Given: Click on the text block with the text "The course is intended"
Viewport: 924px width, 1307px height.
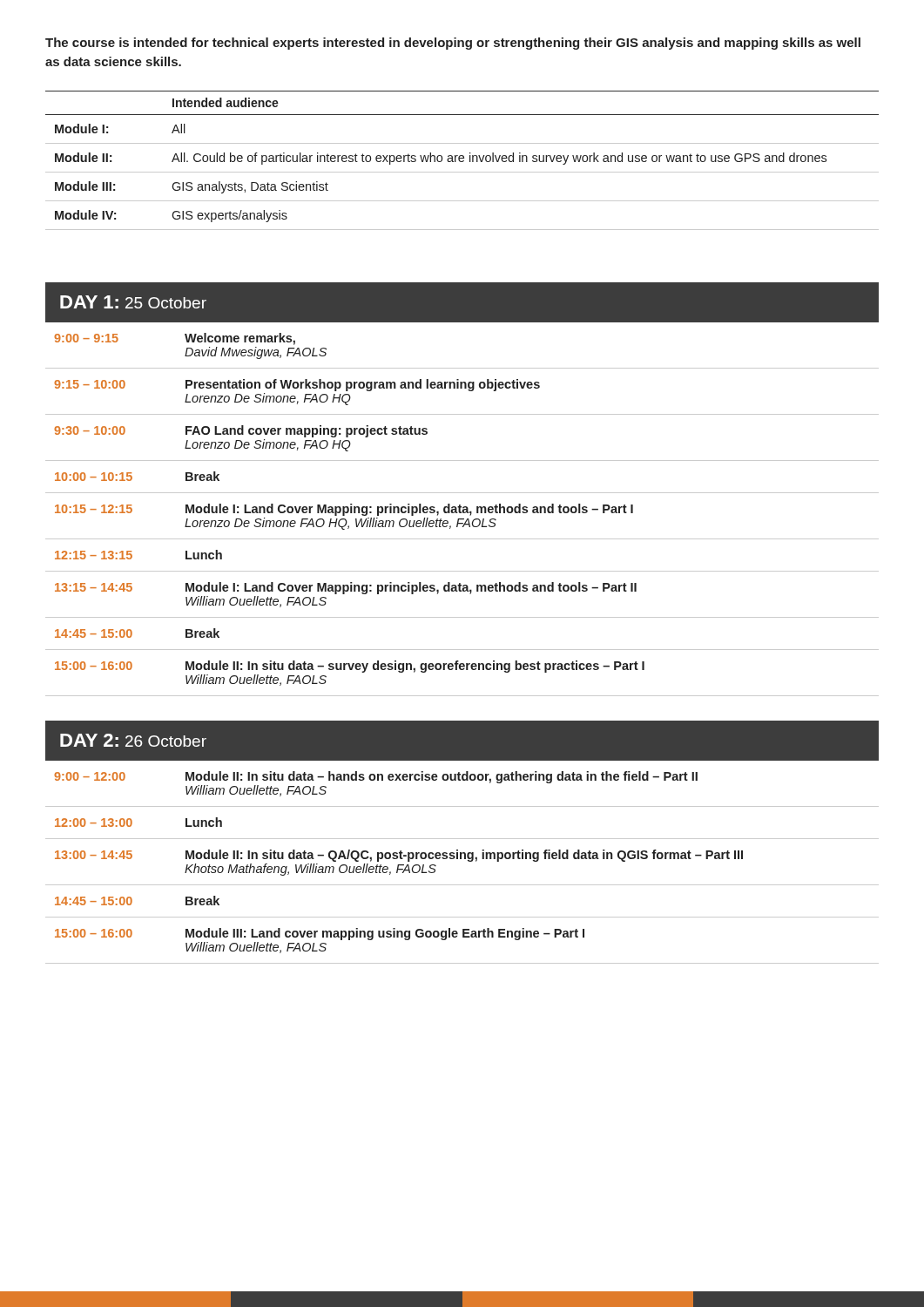Looking at the screenshot, I should click(453, 52).
